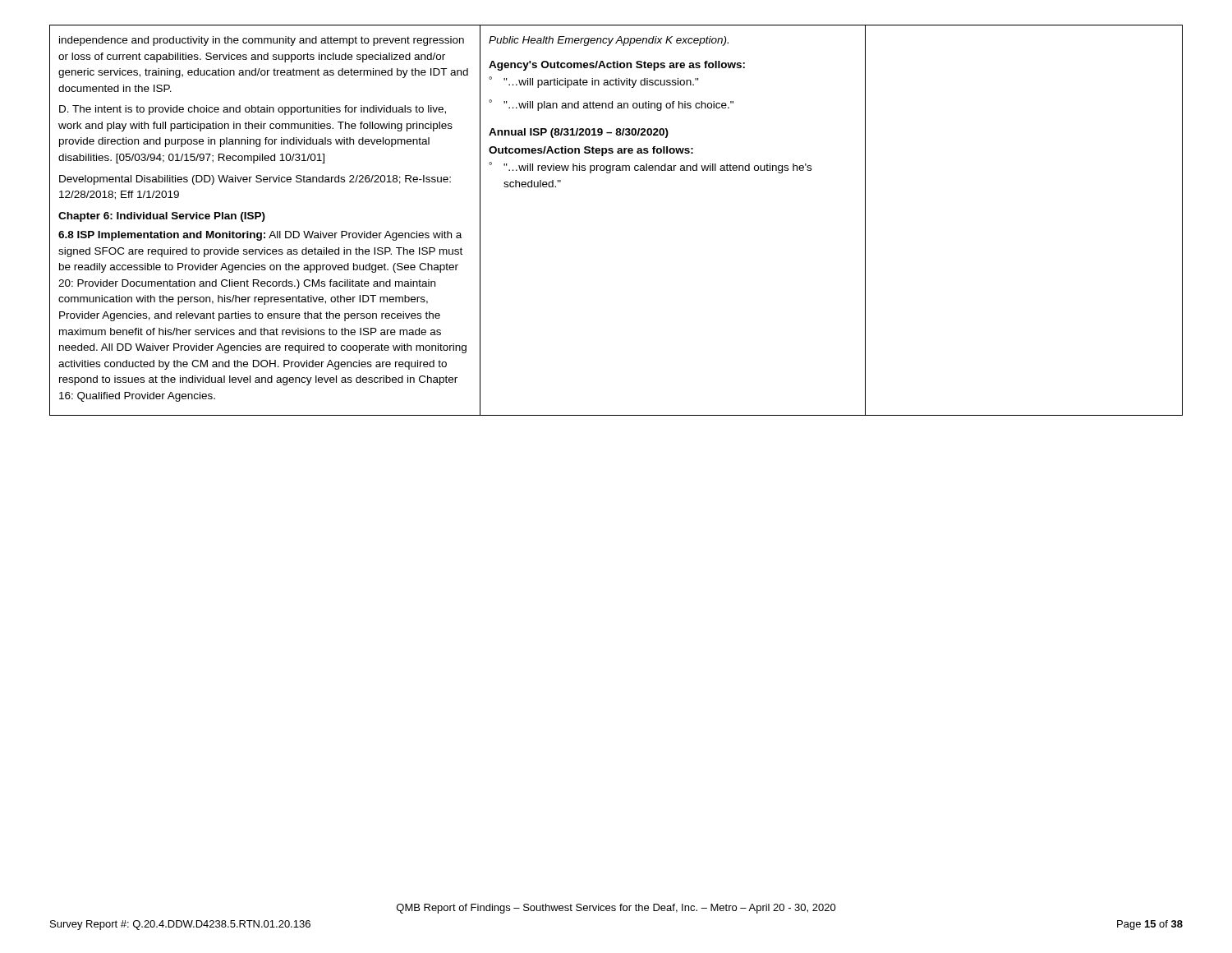Viewport: 1232px width, 953px height.
Task: Find a table
Action: pyautogui.click(x=616, y=220)
